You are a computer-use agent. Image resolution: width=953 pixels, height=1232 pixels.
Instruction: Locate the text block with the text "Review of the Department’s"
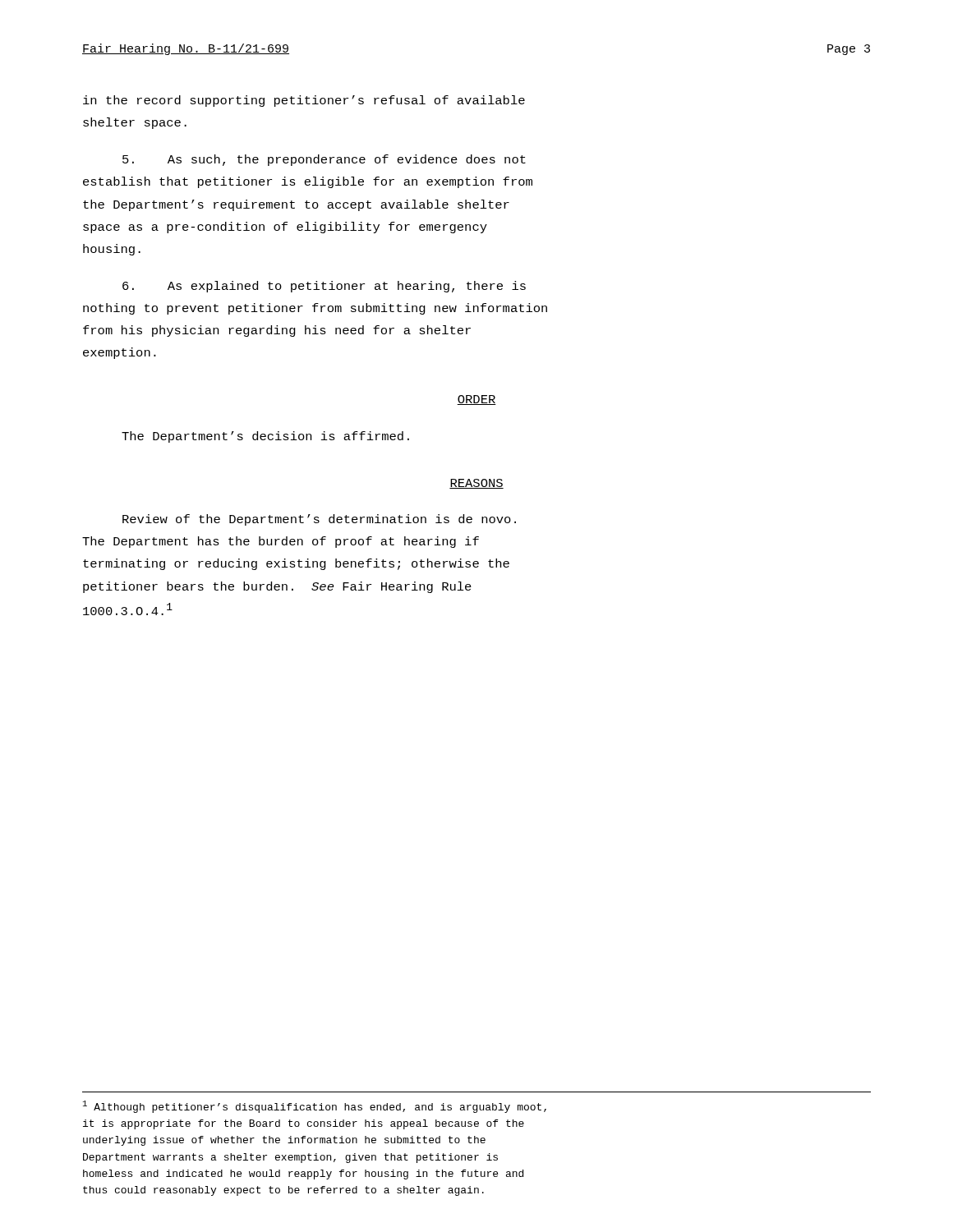(476, 566)
